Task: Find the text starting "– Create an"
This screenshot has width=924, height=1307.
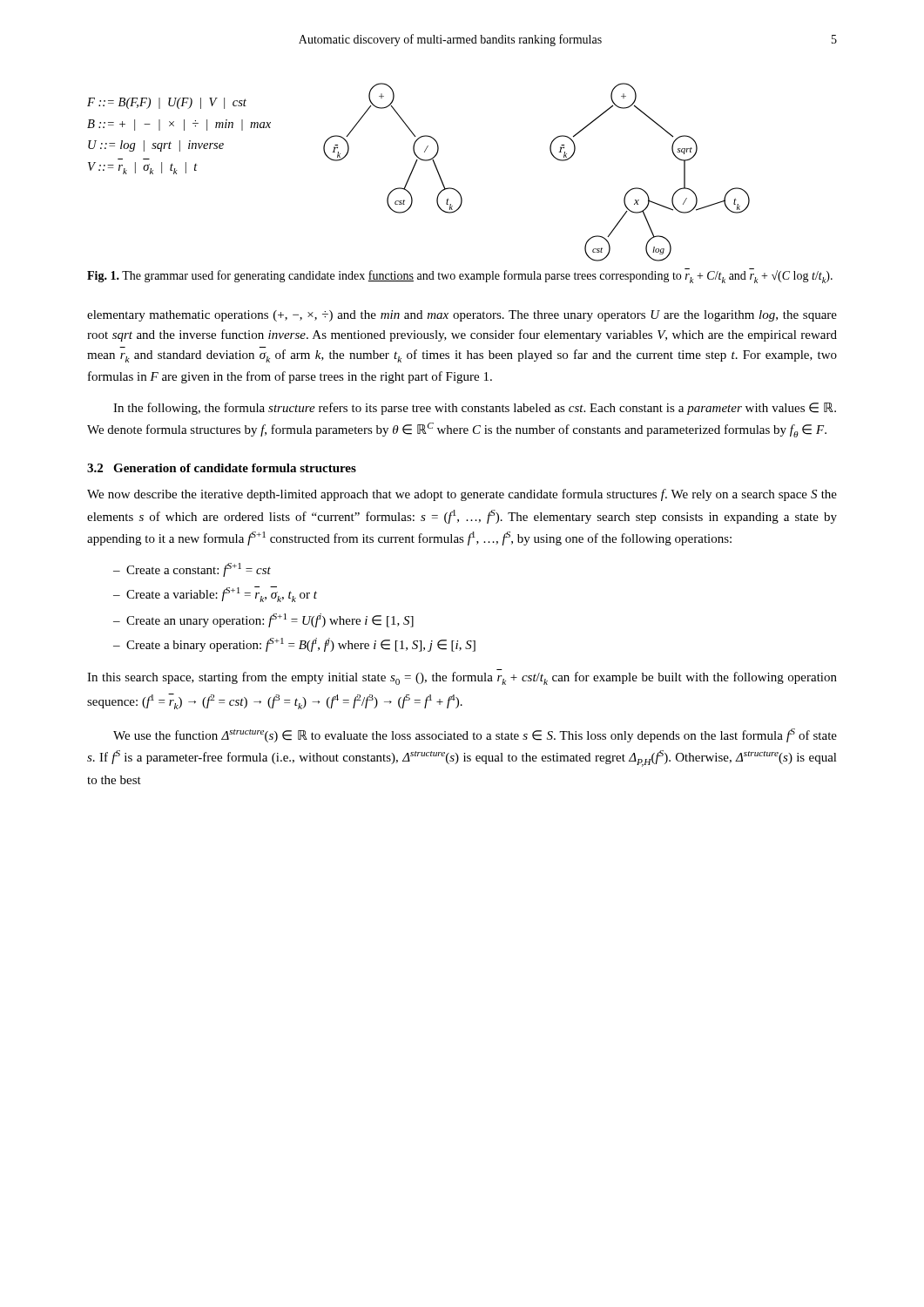Action: coord(264,619)
